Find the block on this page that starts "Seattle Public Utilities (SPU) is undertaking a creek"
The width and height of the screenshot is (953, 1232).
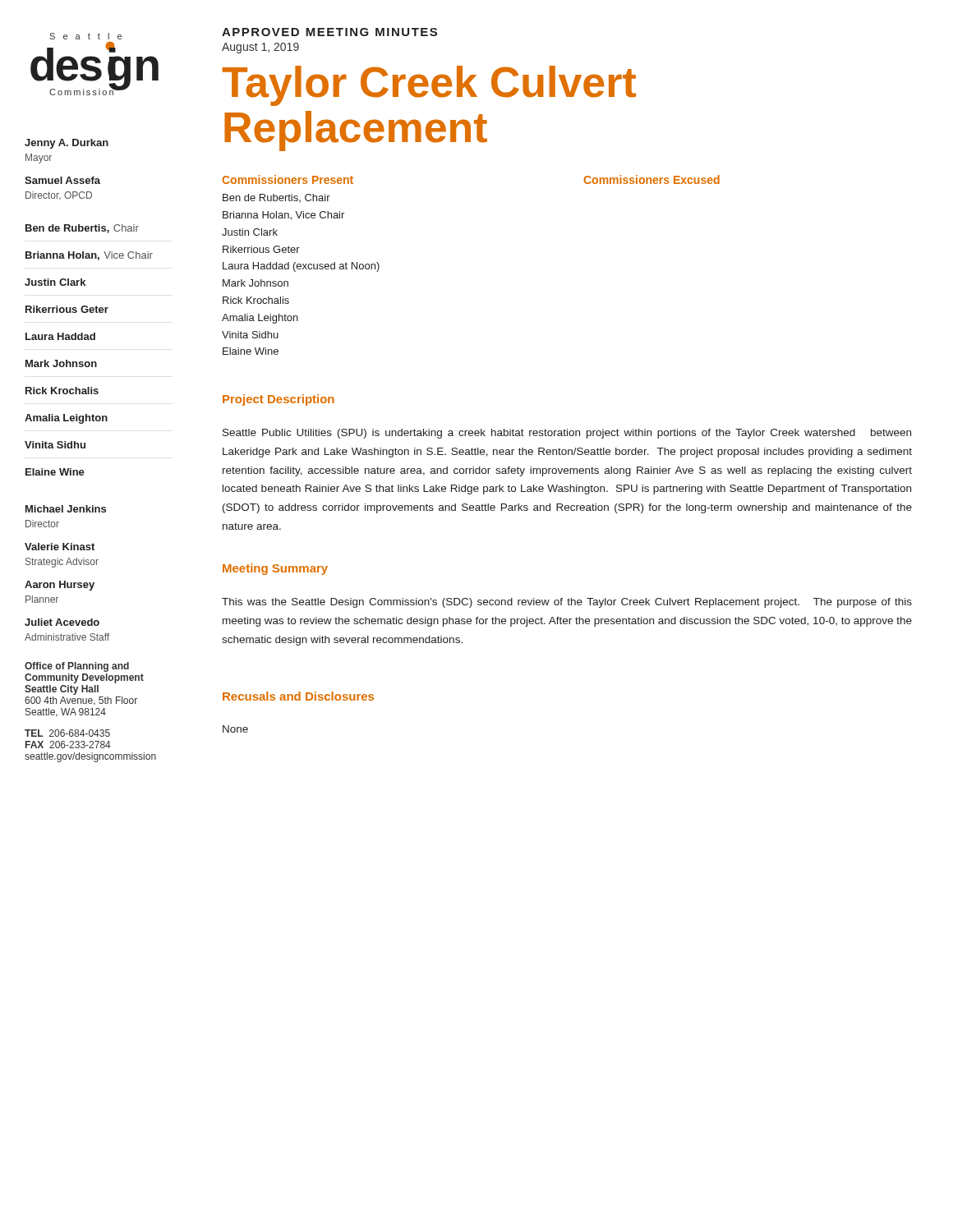point(567,480)
